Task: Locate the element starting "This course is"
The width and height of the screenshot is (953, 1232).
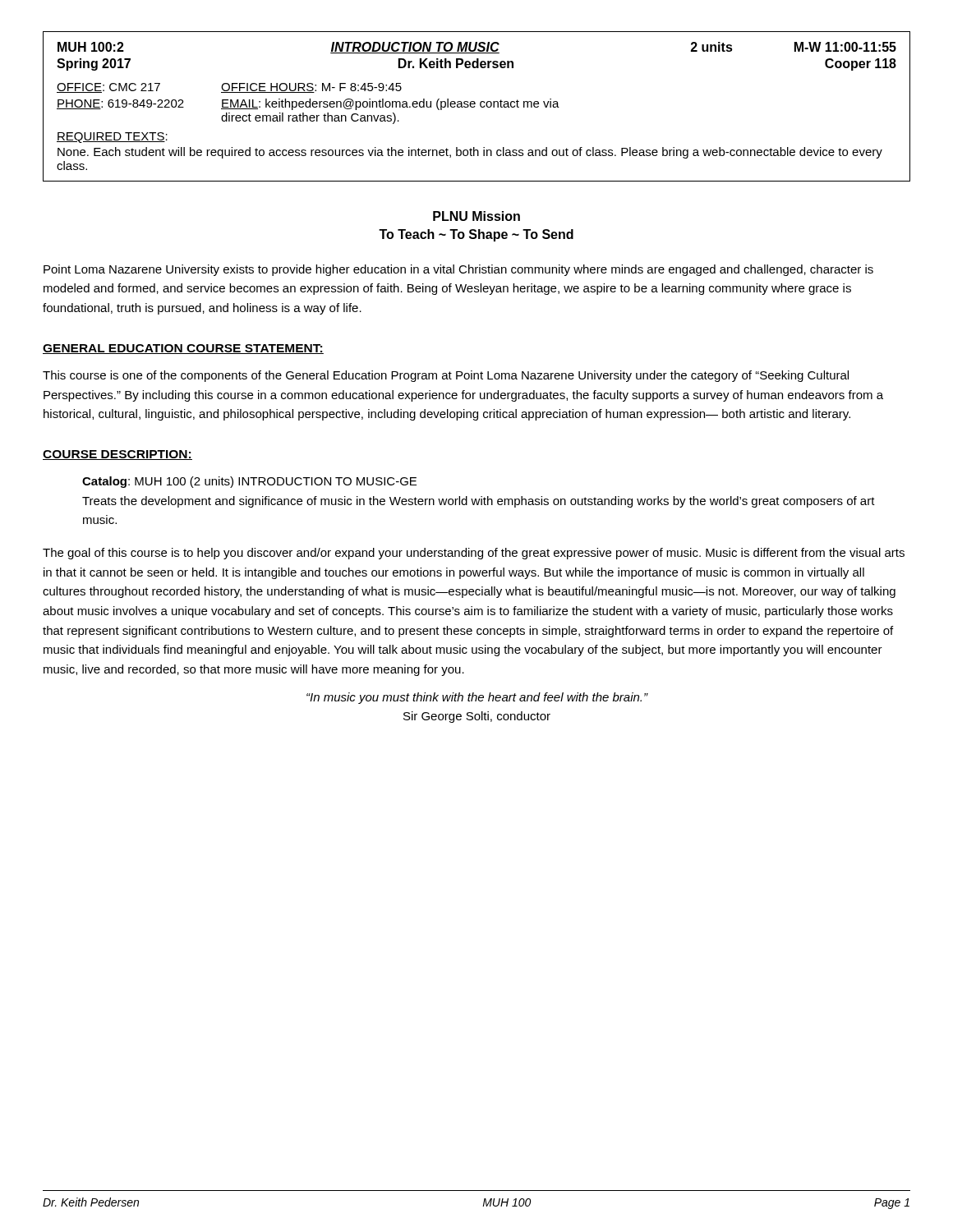Action: 463,394
